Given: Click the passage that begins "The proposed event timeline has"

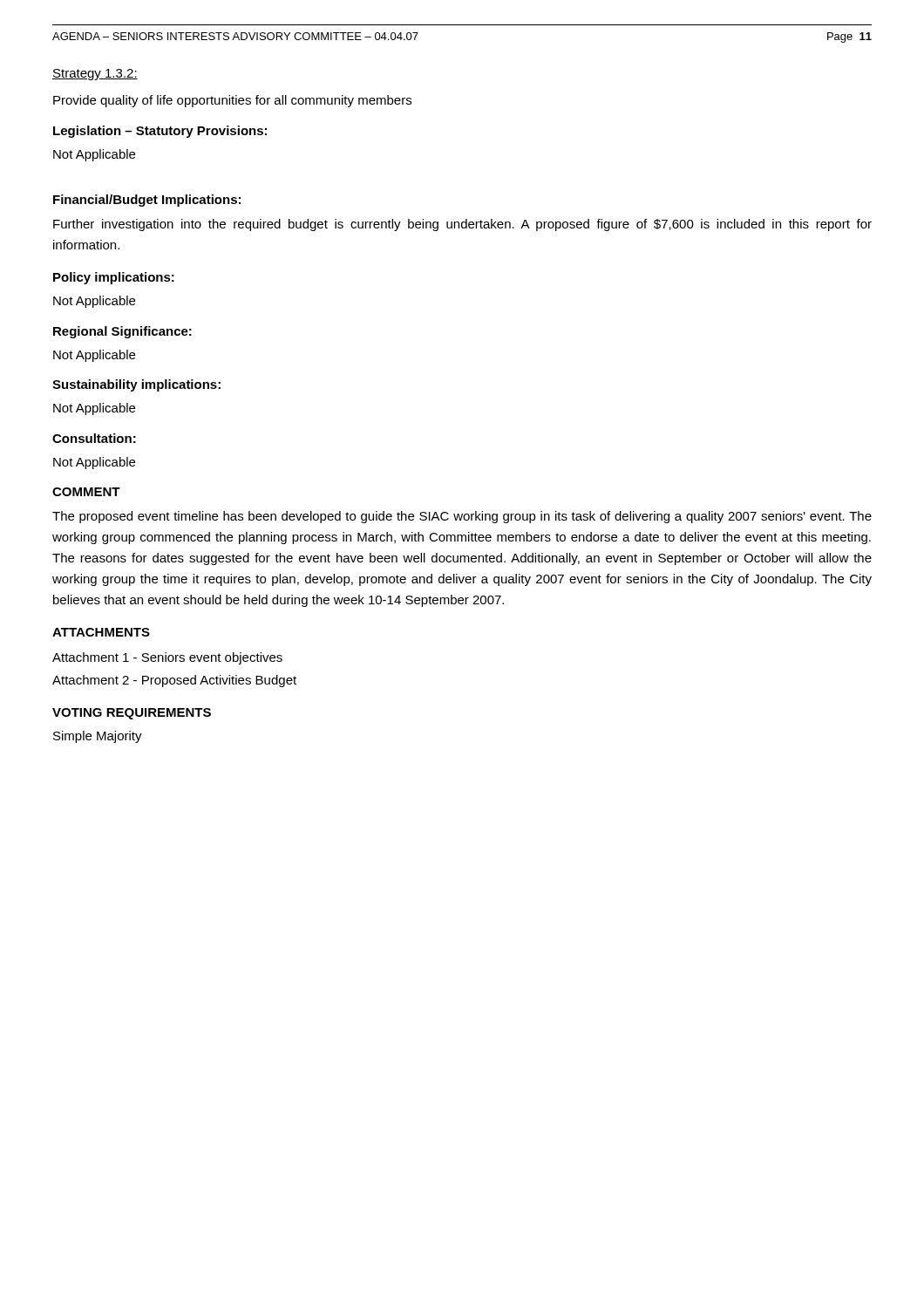Looking at the screenshot, I should pos(462,558).
